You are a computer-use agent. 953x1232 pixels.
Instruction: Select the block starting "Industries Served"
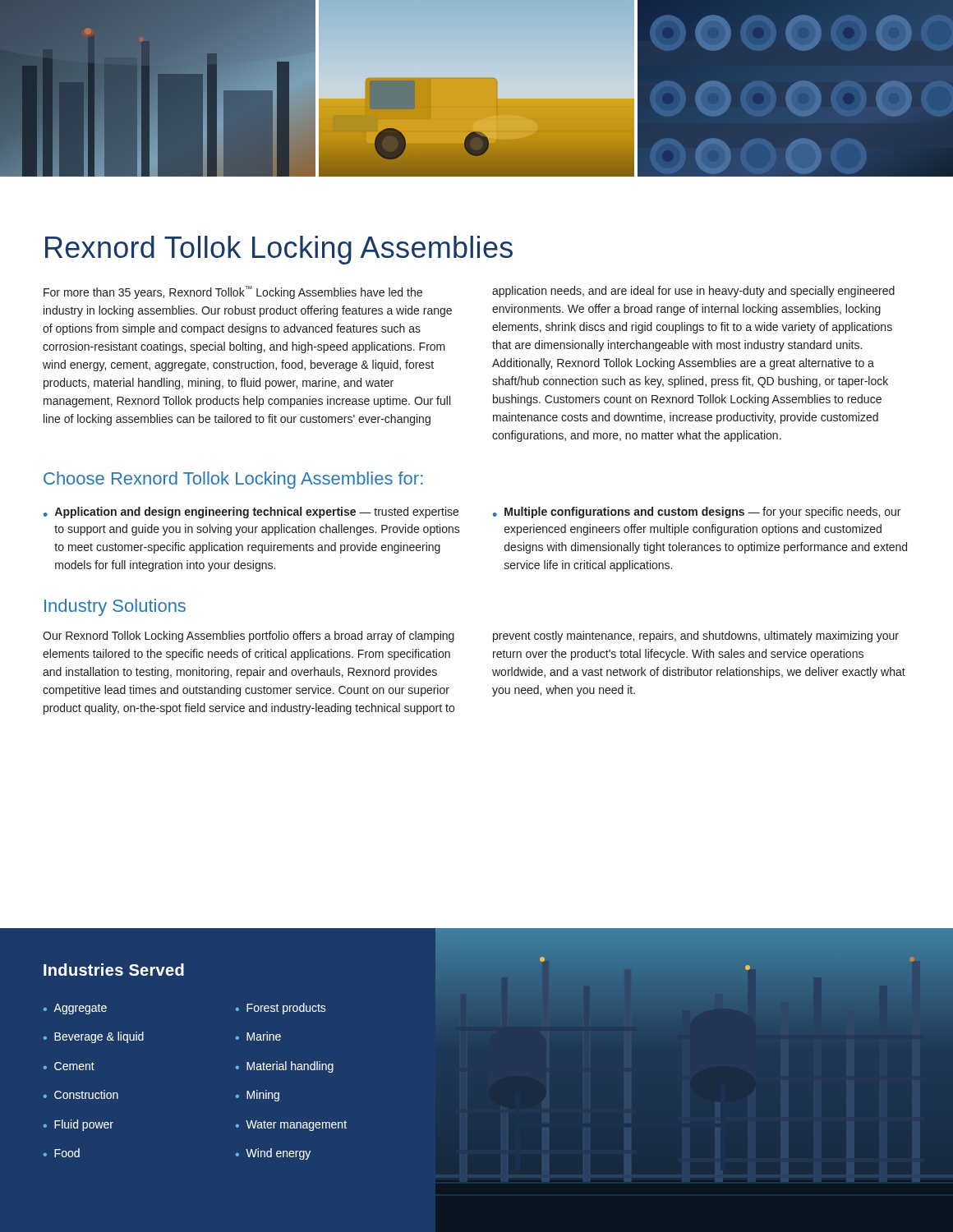(114, 970)
